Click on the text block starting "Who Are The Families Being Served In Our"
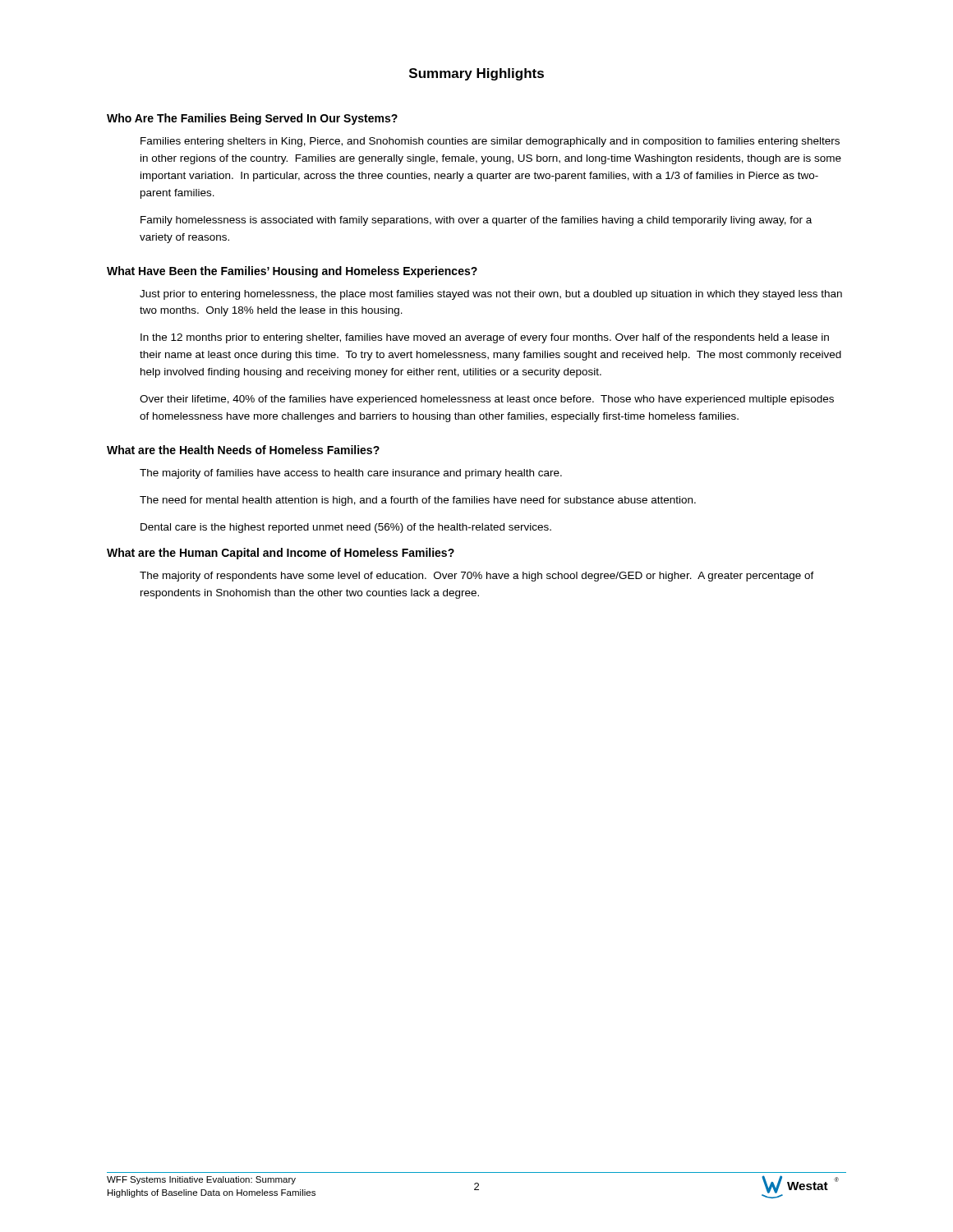Image resolution: width=953 pixels, height=1232 pixels. point(252,118)
